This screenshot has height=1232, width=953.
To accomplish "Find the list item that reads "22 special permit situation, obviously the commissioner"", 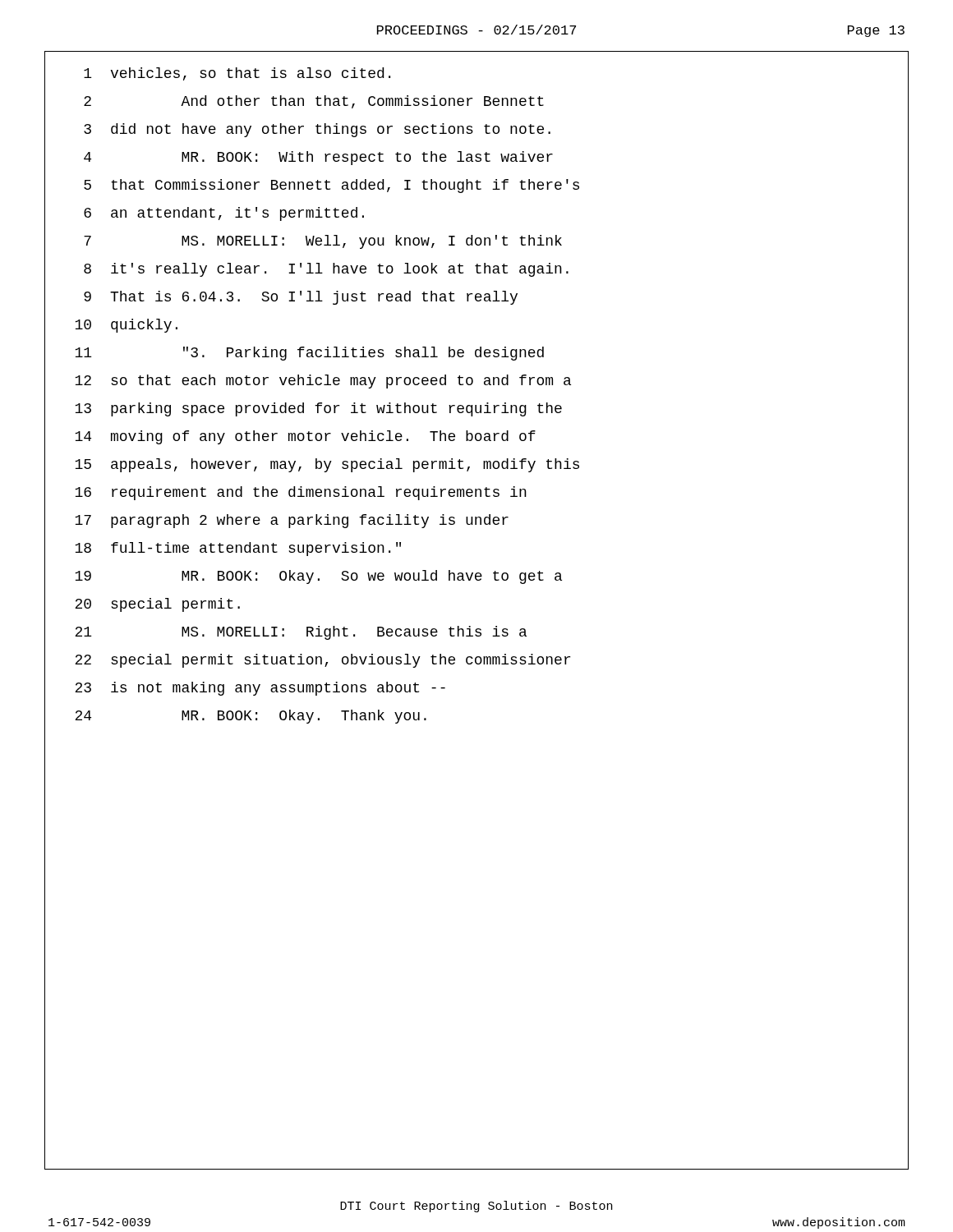I will pyautogui.click(x=308, y=660).
